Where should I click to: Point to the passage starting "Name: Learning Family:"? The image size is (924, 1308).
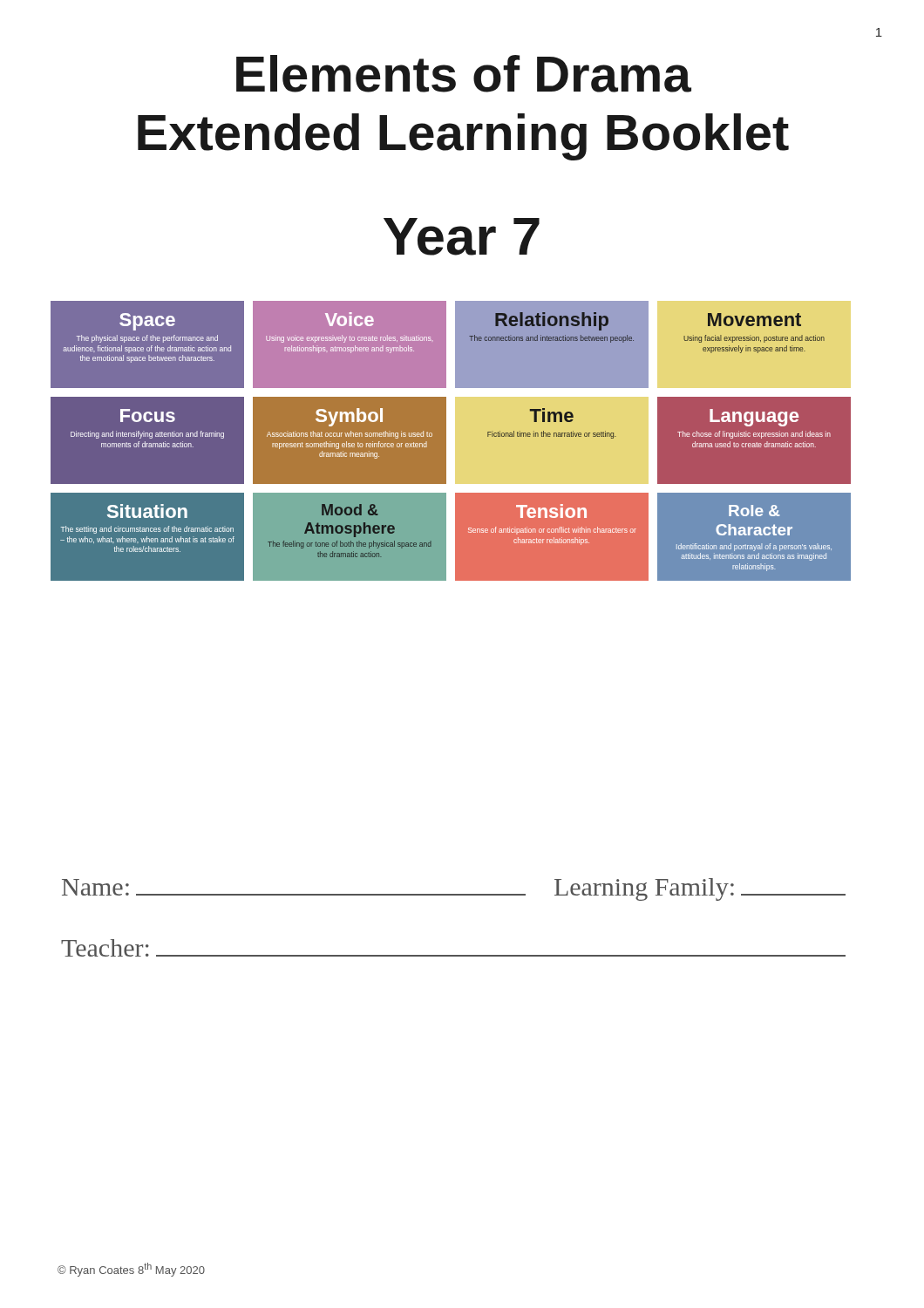[x=453, y=887]
